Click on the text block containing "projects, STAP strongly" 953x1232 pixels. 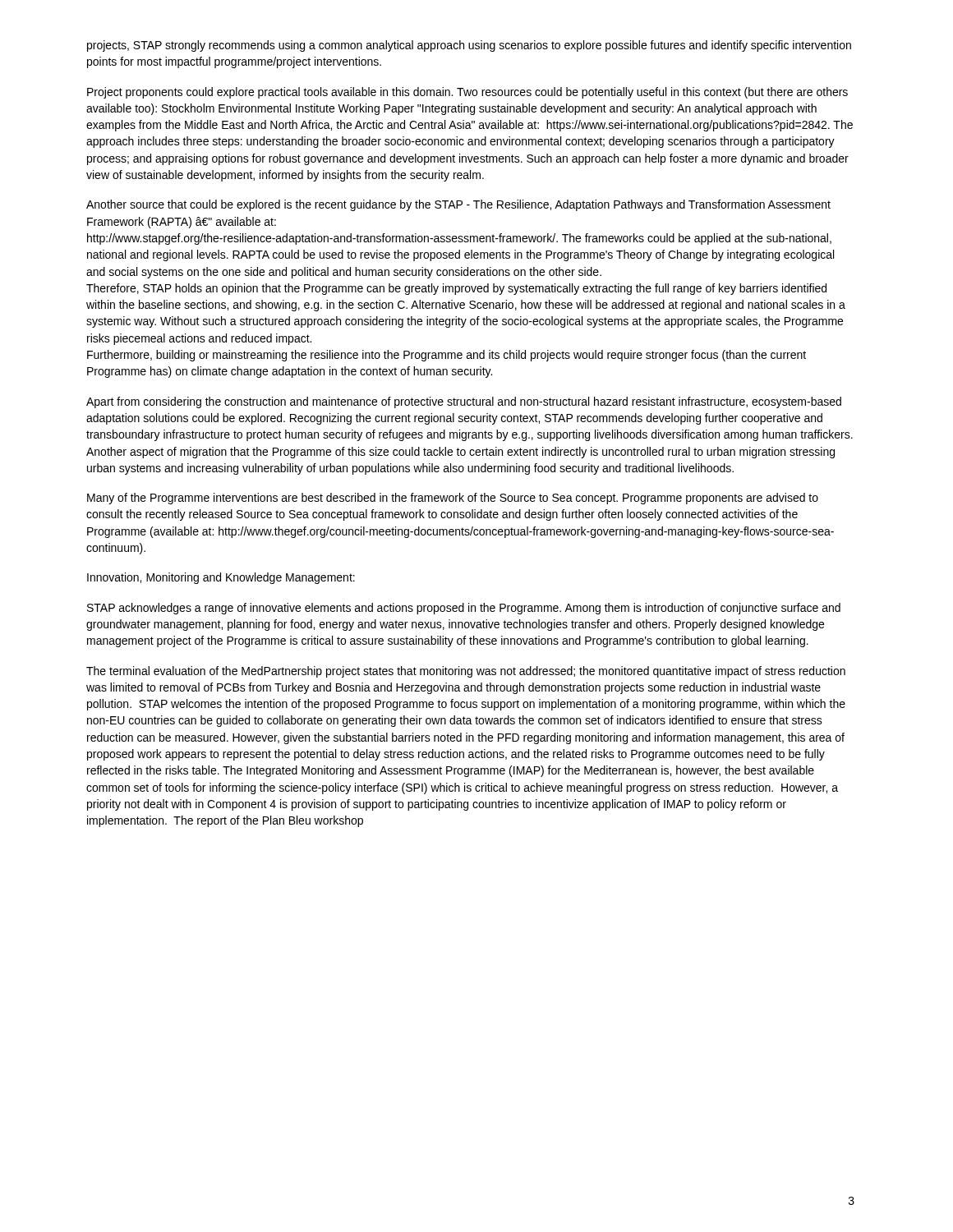(469, 53)
